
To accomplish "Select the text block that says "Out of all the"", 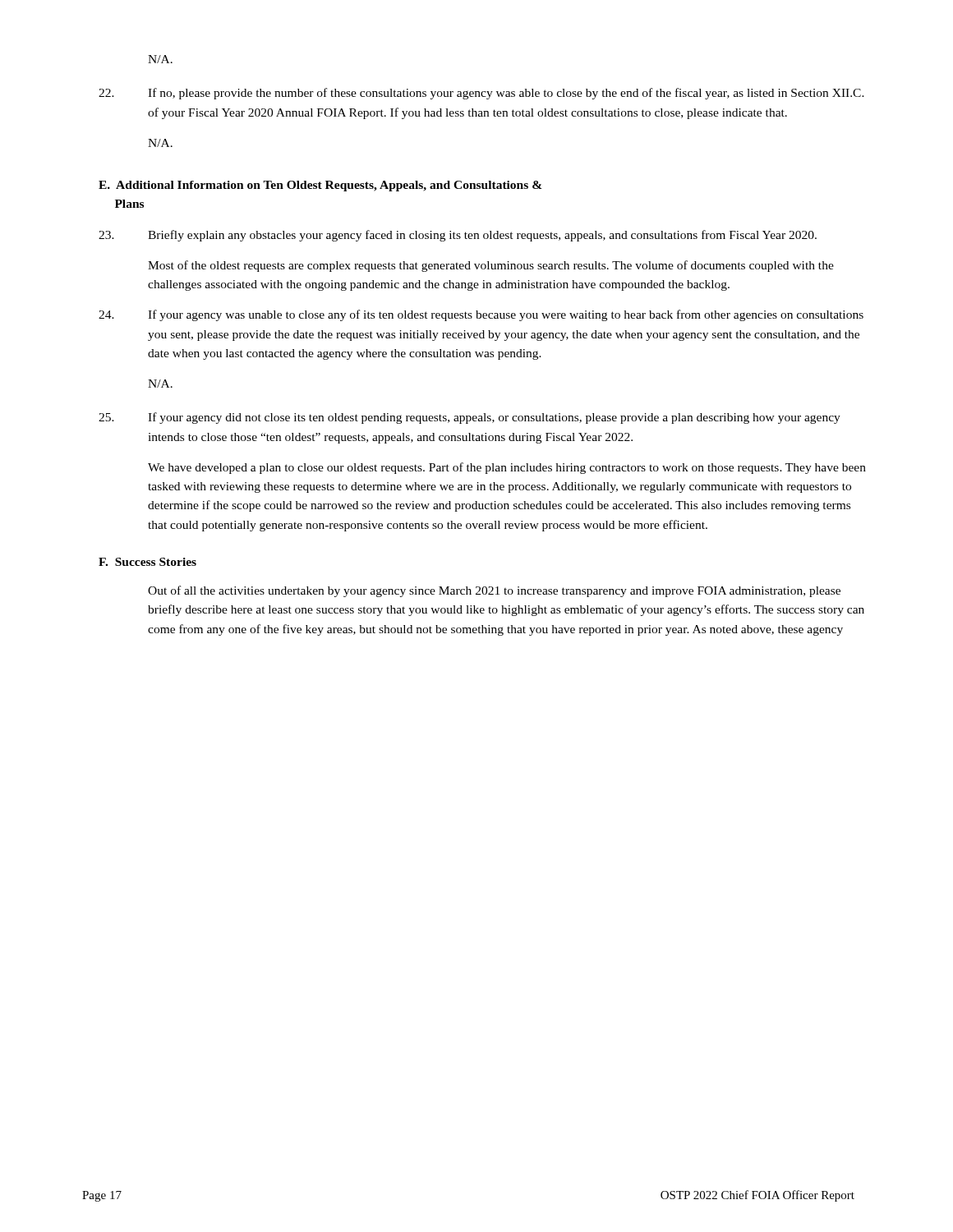I will click(506, 609).
